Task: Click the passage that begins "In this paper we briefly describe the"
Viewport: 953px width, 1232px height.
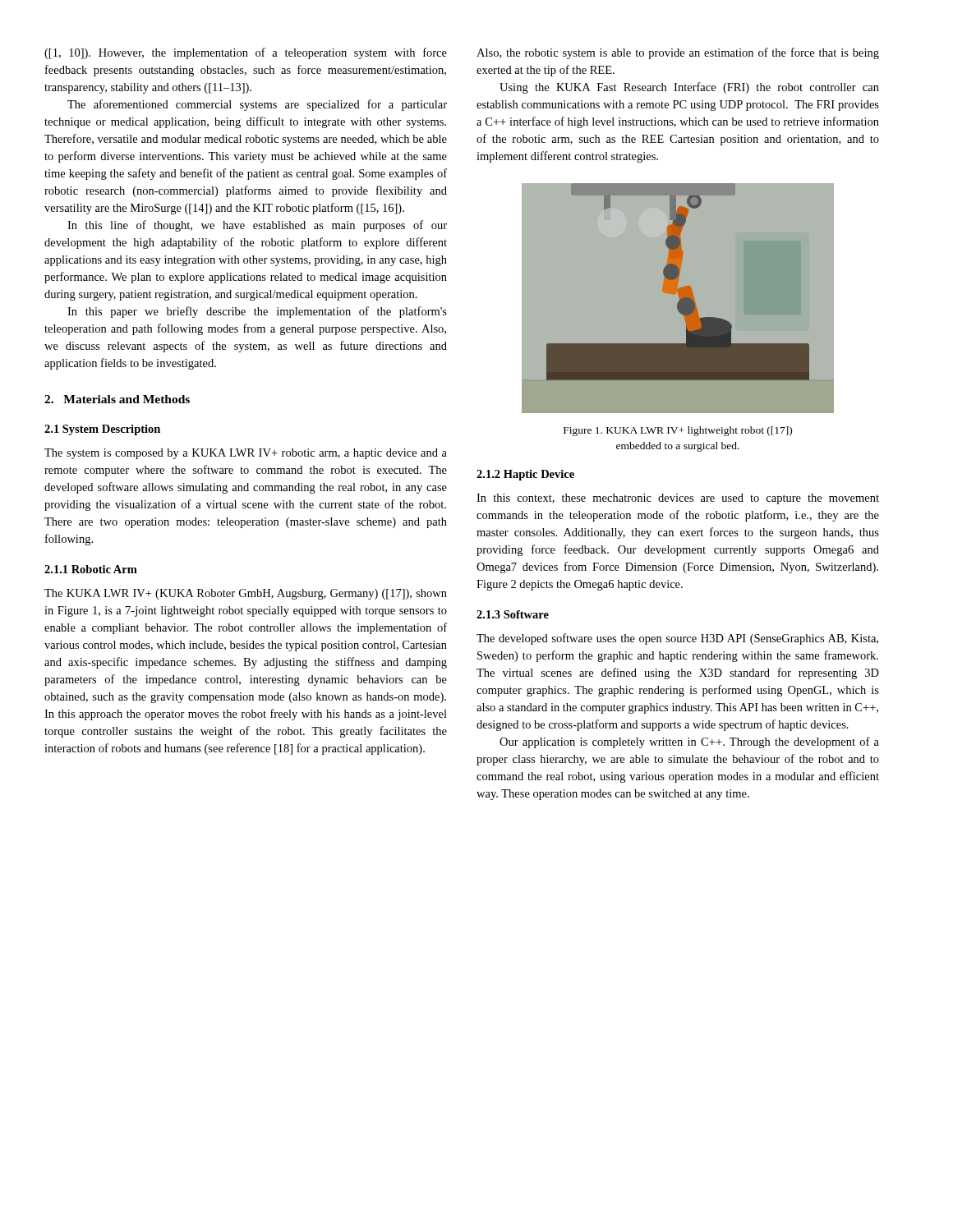Action: (246, 338)
